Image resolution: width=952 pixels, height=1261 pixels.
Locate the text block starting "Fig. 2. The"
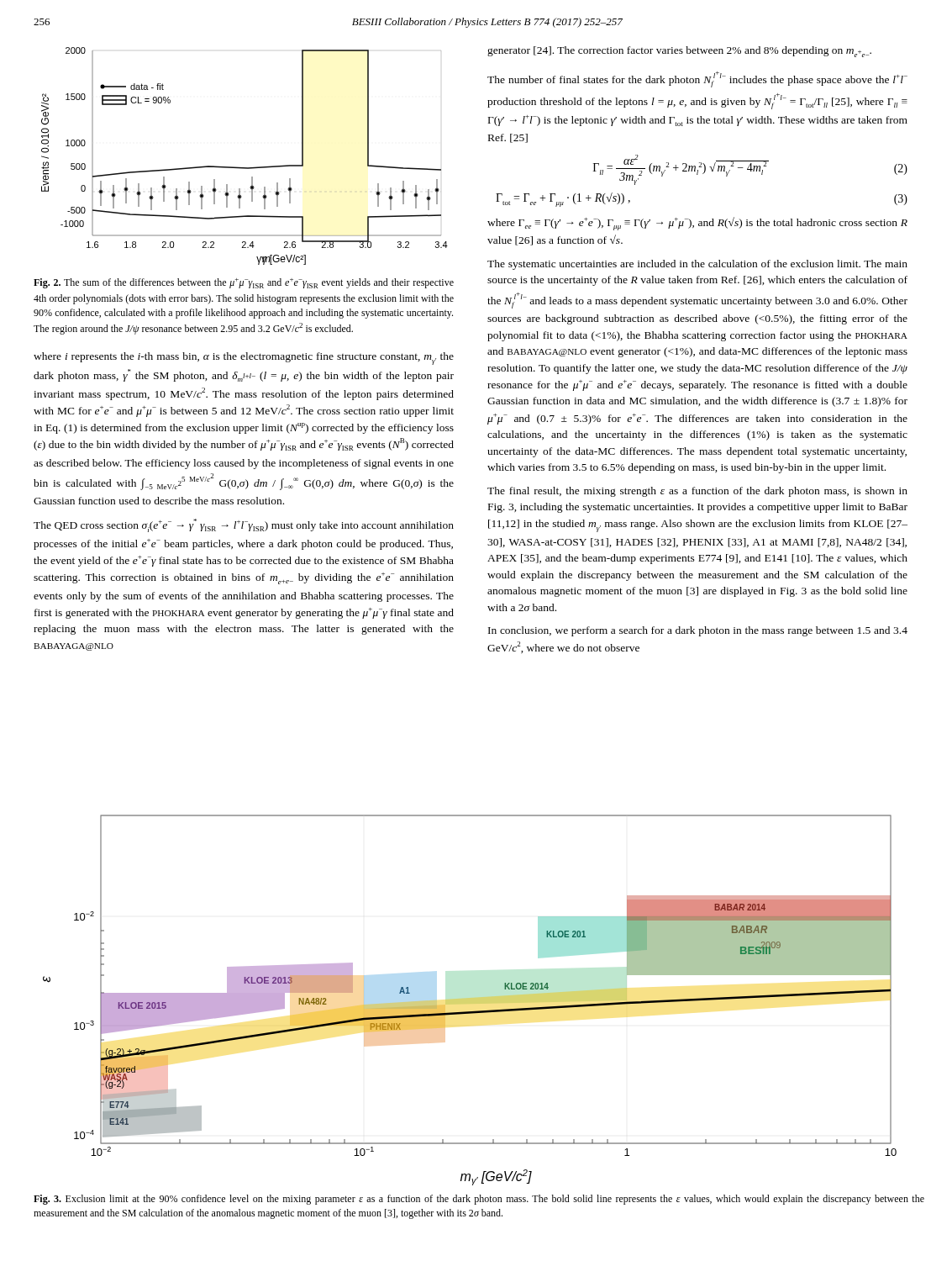point(244,305)
